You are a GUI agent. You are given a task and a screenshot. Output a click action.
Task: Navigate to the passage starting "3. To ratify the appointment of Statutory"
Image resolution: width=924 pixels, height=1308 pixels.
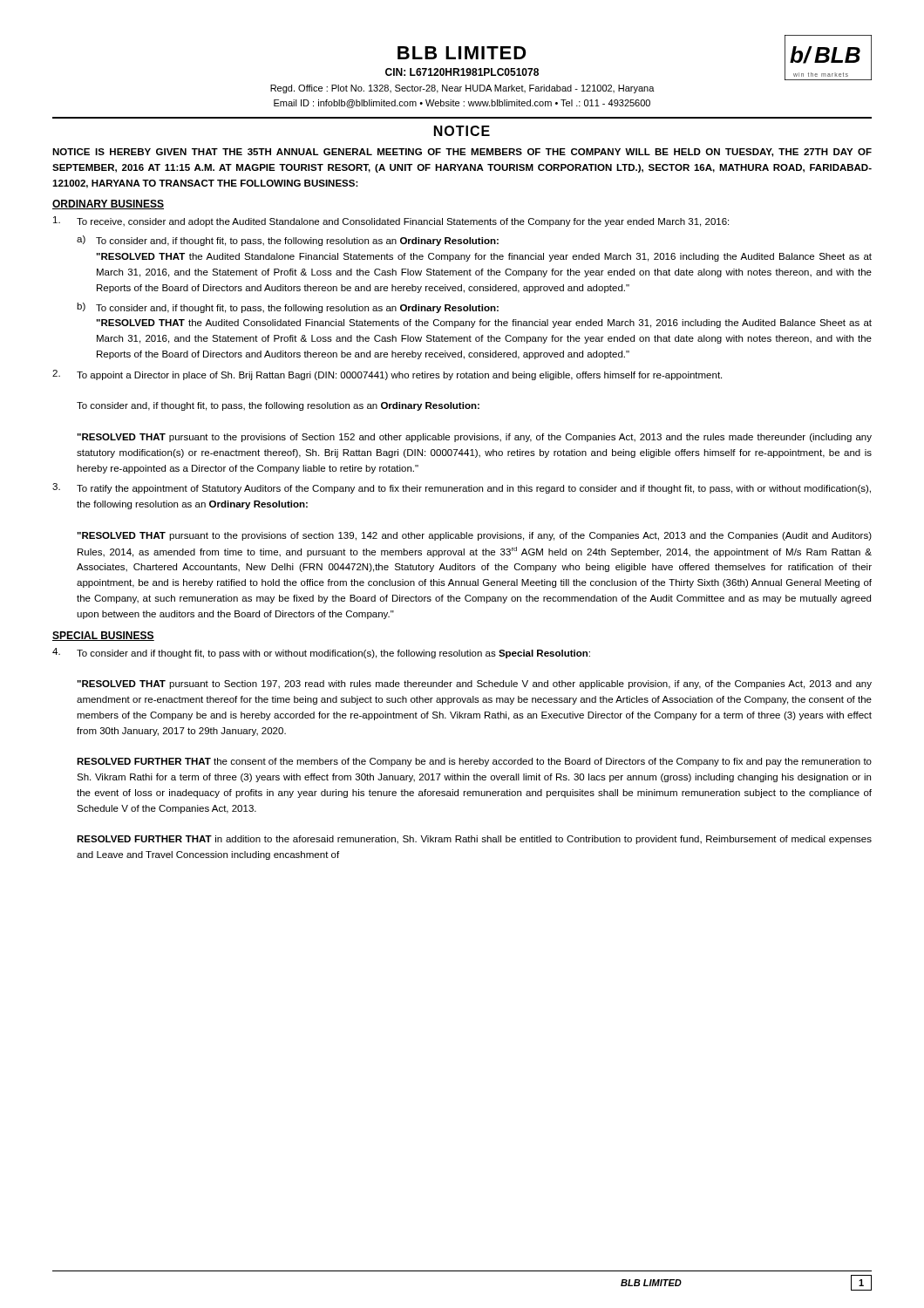(x=462, y=552)
